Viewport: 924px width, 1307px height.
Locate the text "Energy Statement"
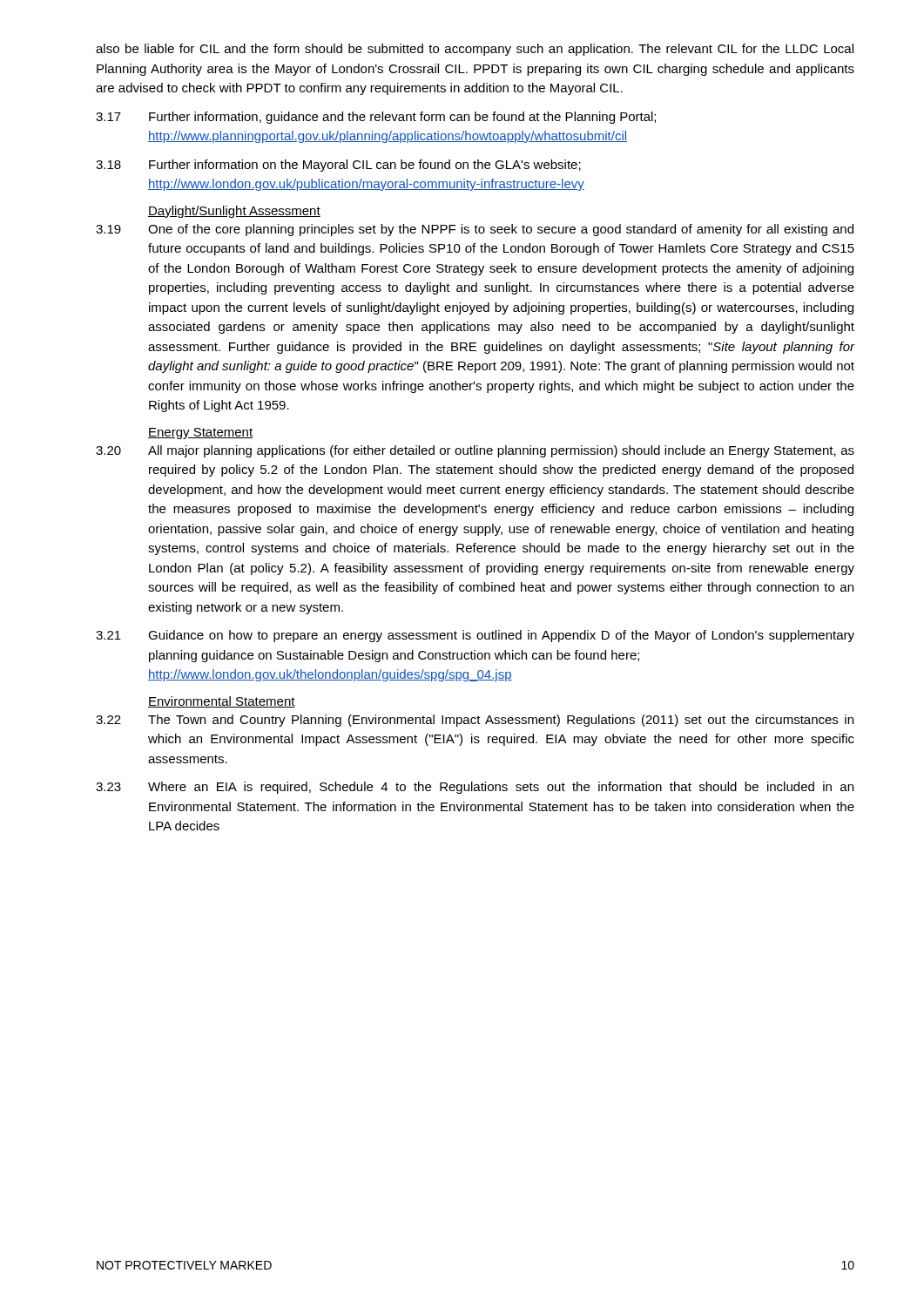pos(200,431)
